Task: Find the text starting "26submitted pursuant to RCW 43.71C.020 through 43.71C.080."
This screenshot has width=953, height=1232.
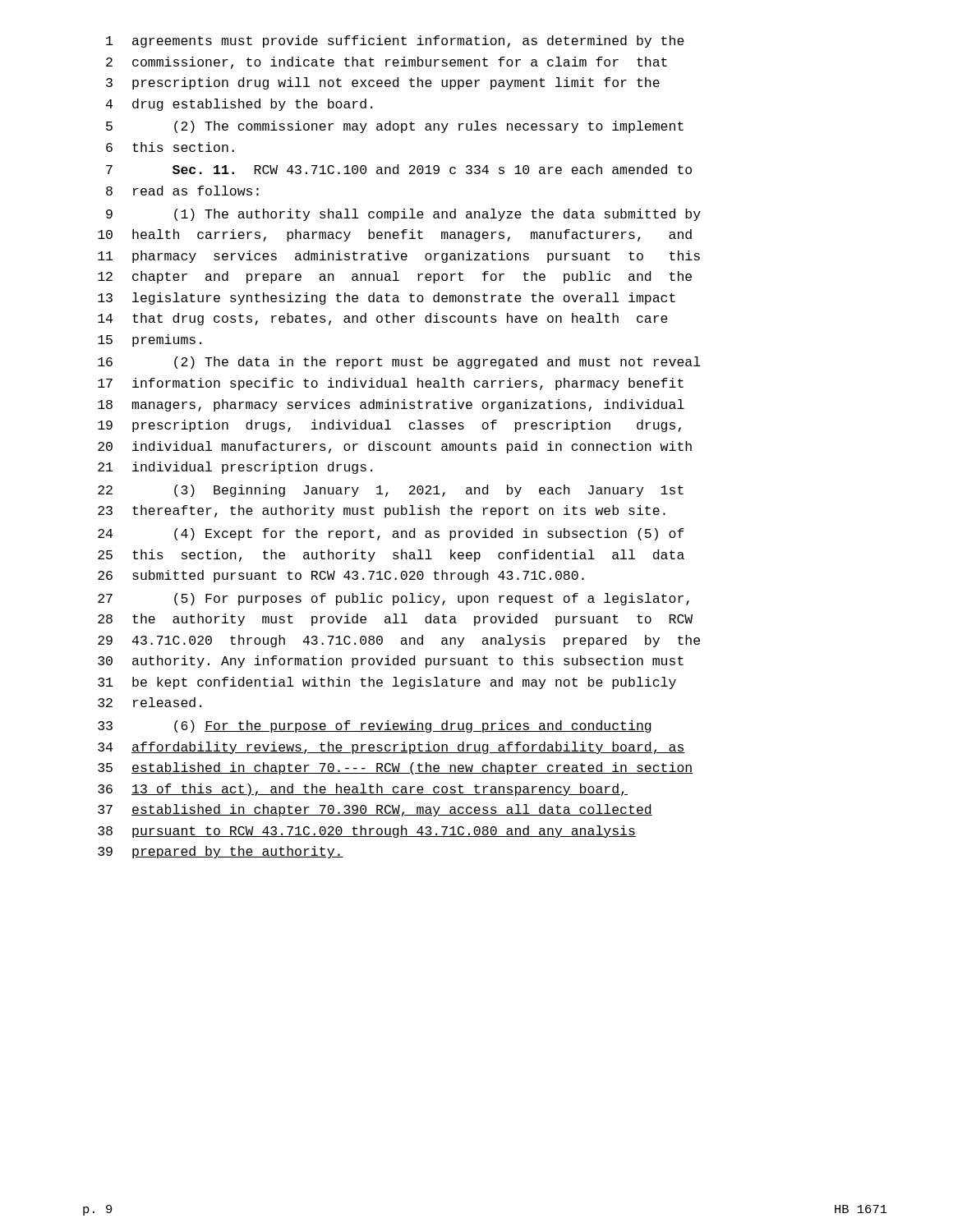Action: coord(335,576)
